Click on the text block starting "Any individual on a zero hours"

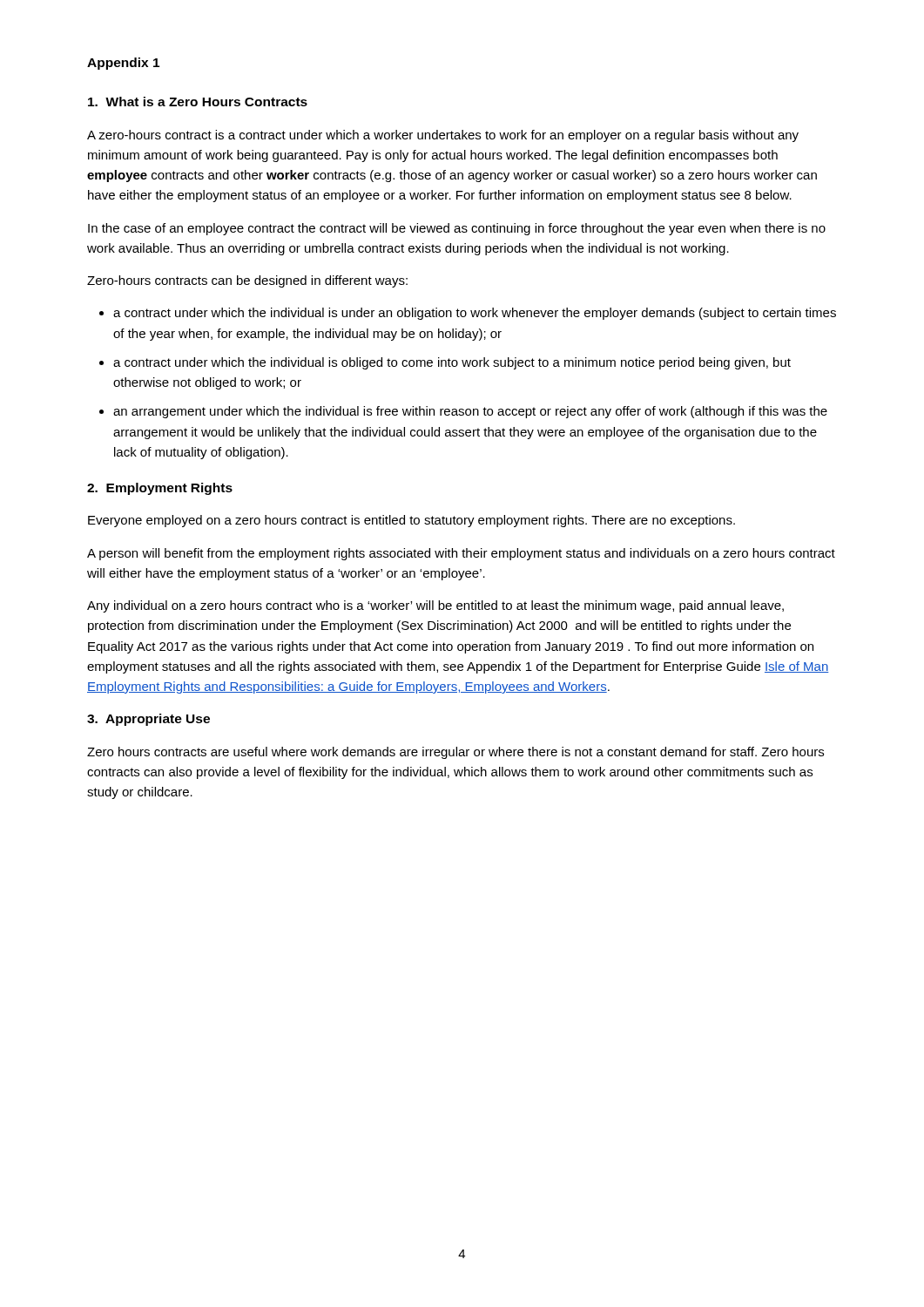click(x=462, y=646)
